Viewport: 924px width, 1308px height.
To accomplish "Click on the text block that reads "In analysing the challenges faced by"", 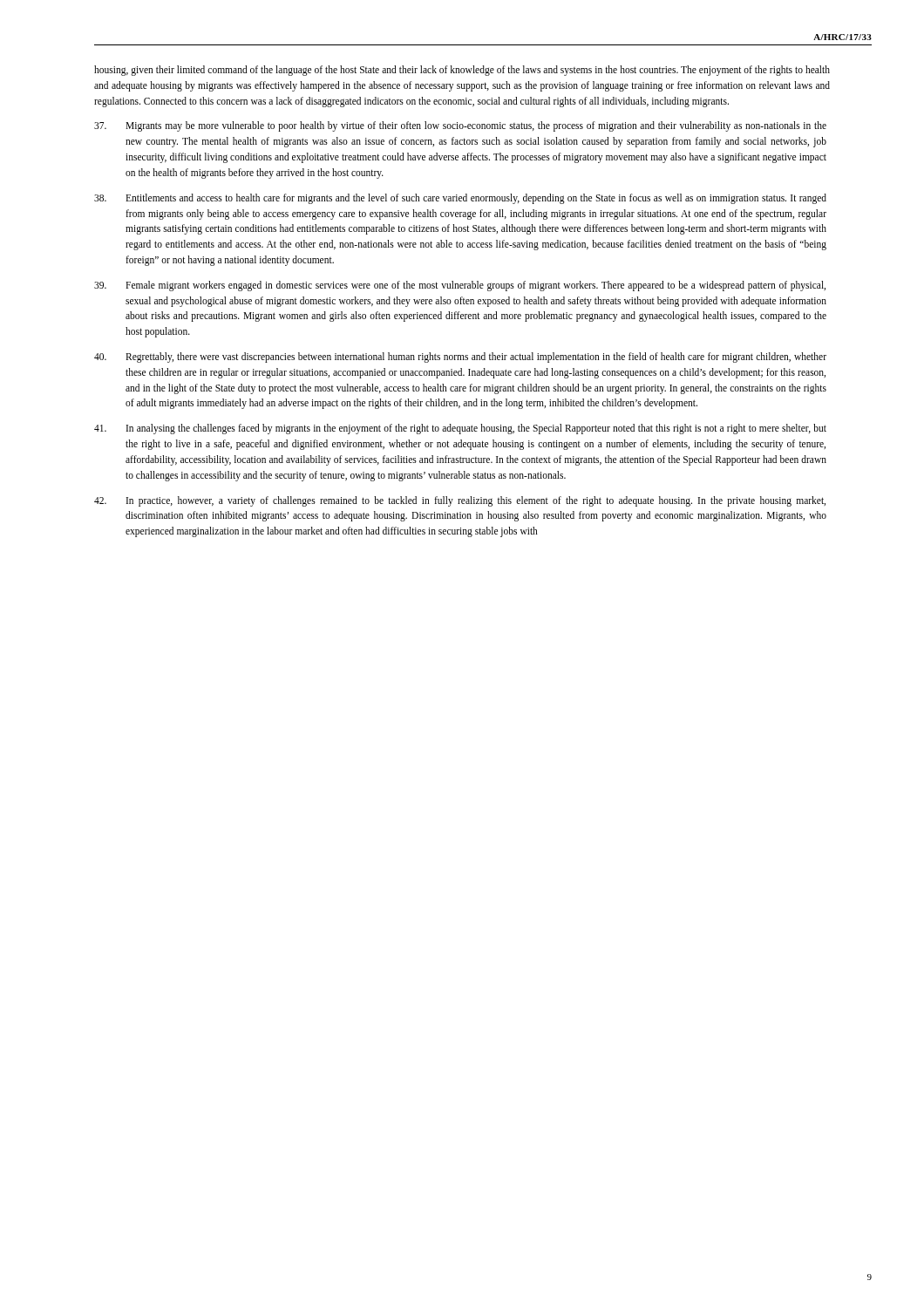I will [x=460, y=453].
